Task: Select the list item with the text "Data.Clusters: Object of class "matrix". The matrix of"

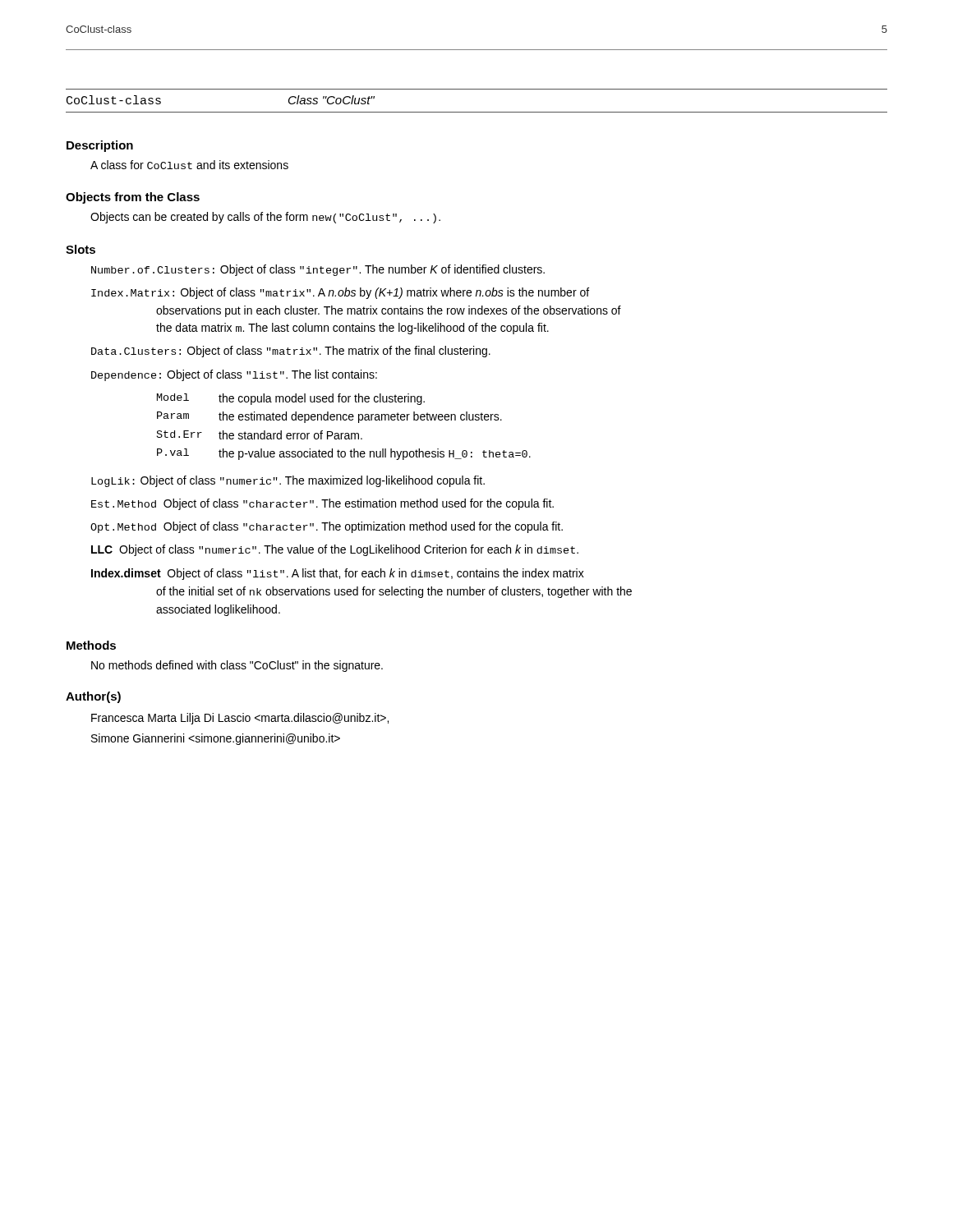Action: [291, 351]
